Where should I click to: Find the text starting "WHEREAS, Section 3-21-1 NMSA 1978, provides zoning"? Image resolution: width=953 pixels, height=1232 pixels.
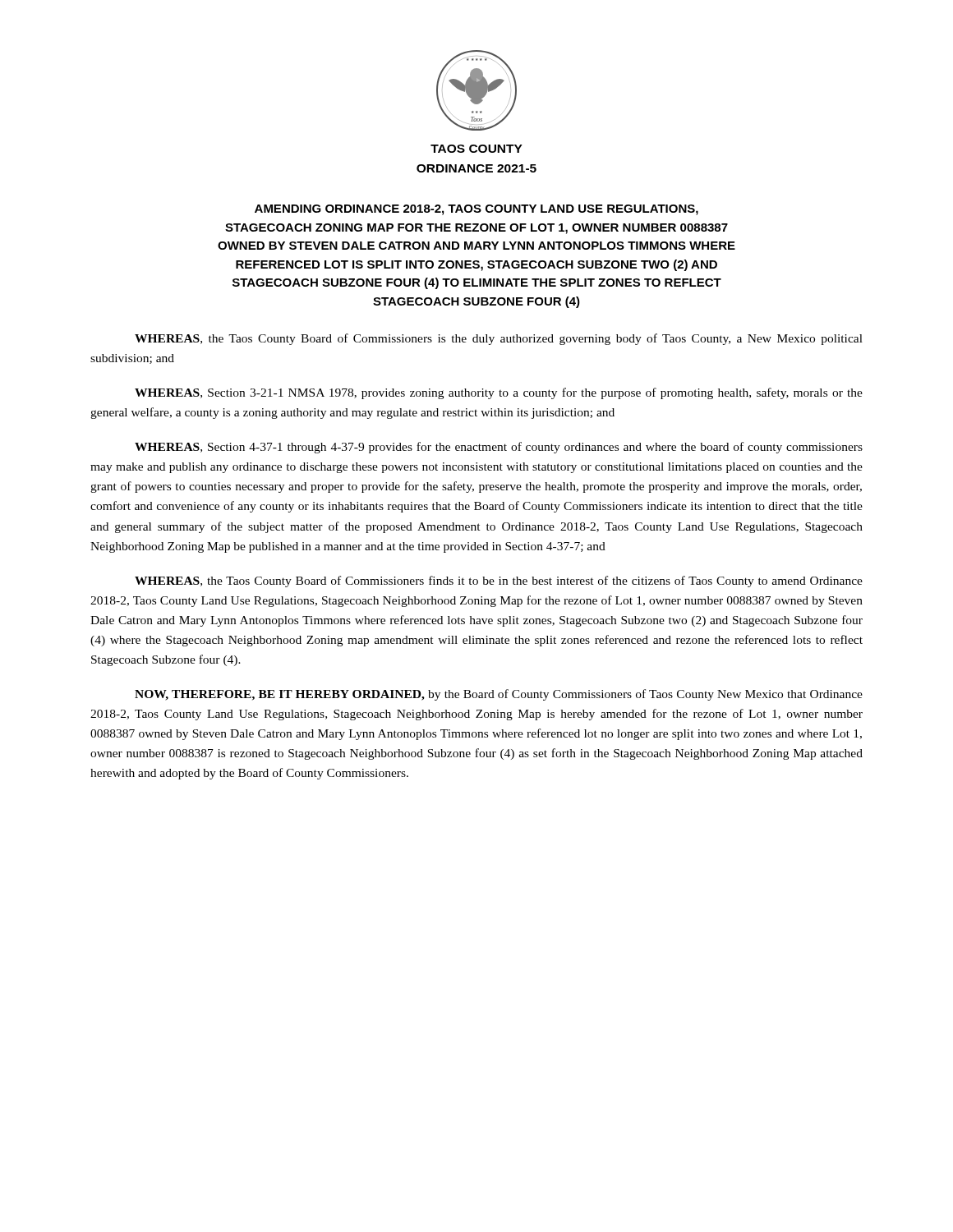pyautogui.click(x=476, y=402)
